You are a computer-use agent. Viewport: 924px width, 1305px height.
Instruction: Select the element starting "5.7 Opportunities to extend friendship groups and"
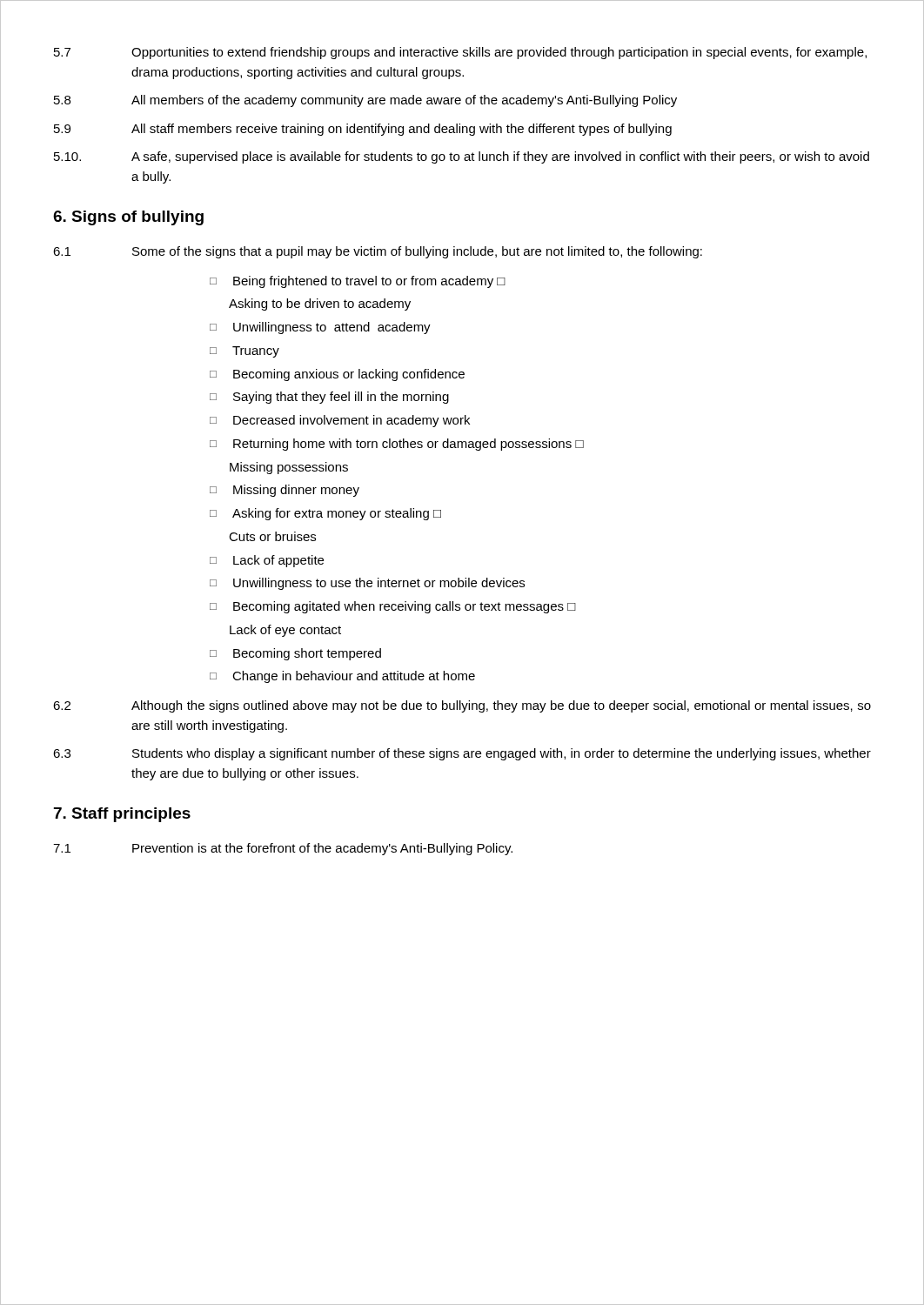tap(462, 62)
